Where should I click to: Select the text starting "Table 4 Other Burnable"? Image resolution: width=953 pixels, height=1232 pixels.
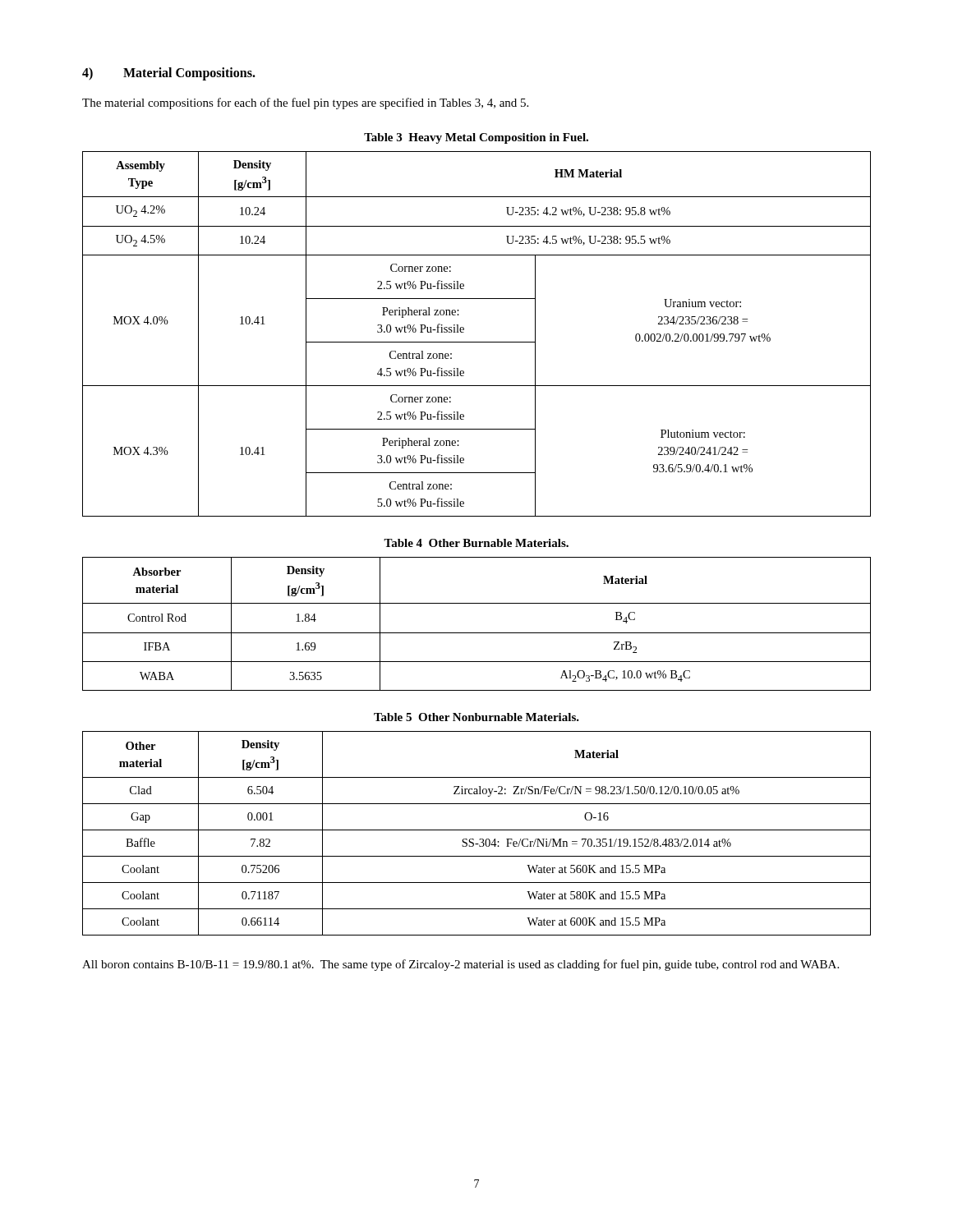pos(476,543)
